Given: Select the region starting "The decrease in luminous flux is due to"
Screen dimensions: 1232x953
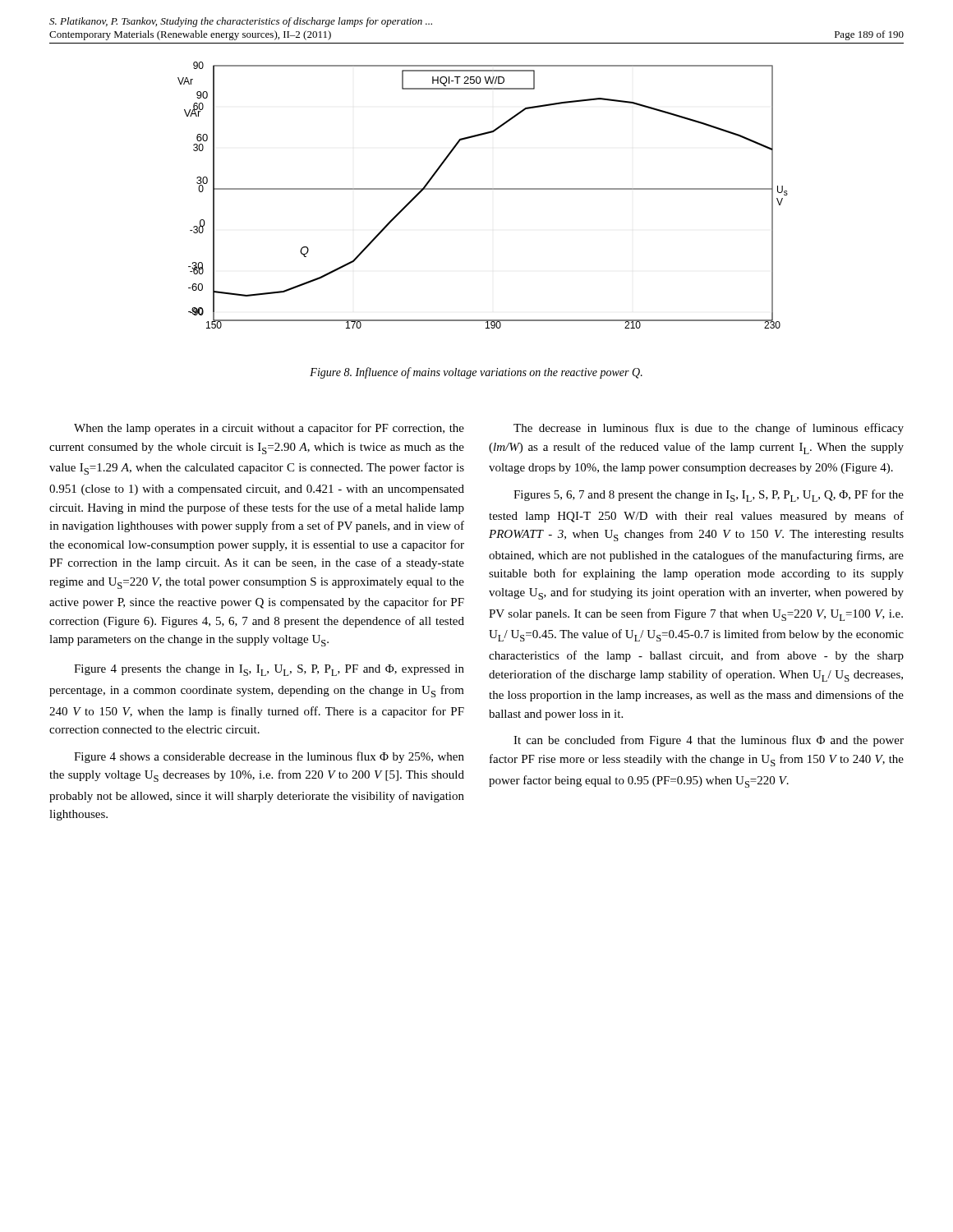Looking at the screenshot, I should pos(696,448).
